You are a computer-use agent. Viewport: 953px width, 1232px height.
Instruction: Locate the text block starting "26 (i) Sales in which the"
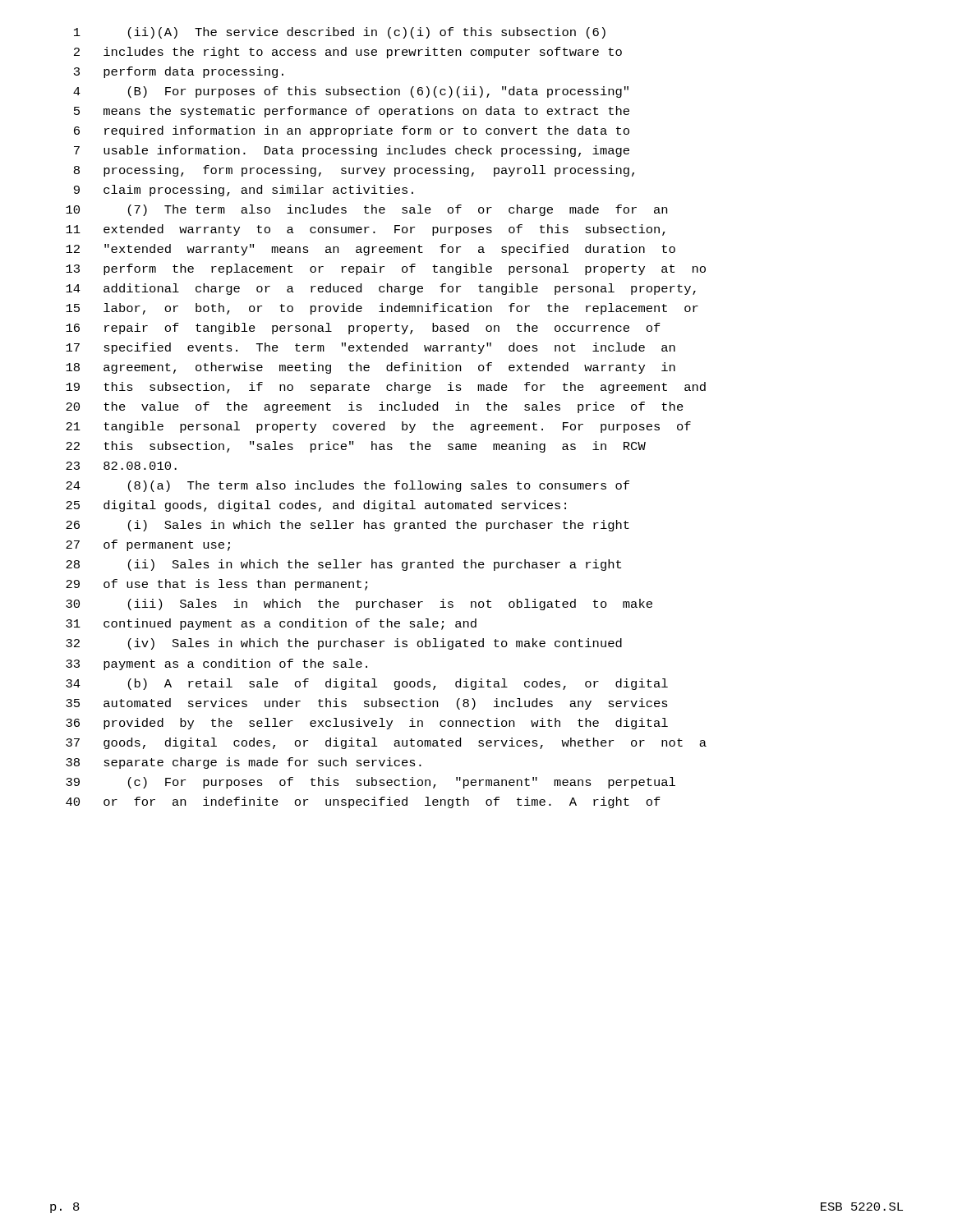point(476,526)
